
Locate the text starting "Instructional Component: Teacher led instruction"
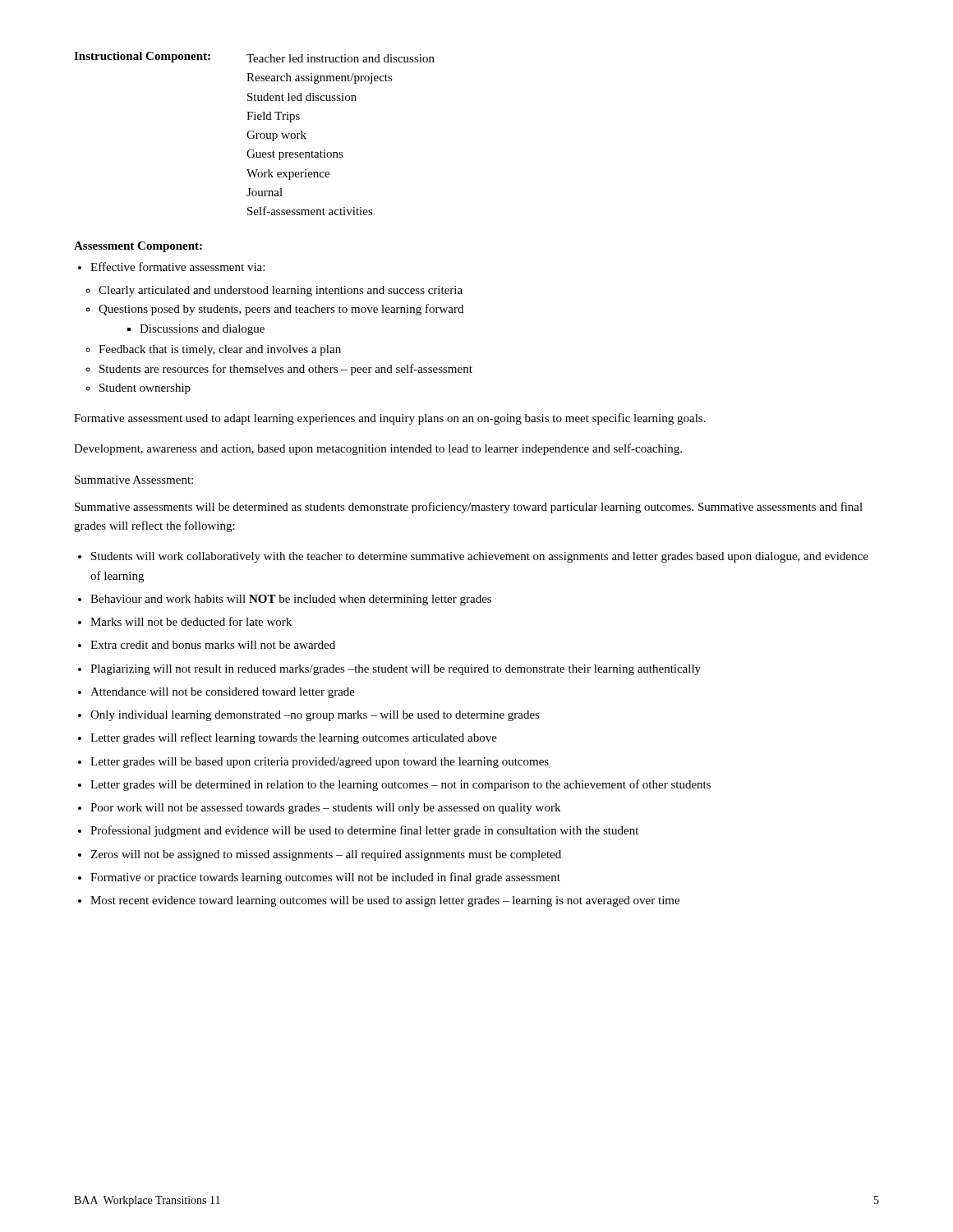click(x=254, y=135)
